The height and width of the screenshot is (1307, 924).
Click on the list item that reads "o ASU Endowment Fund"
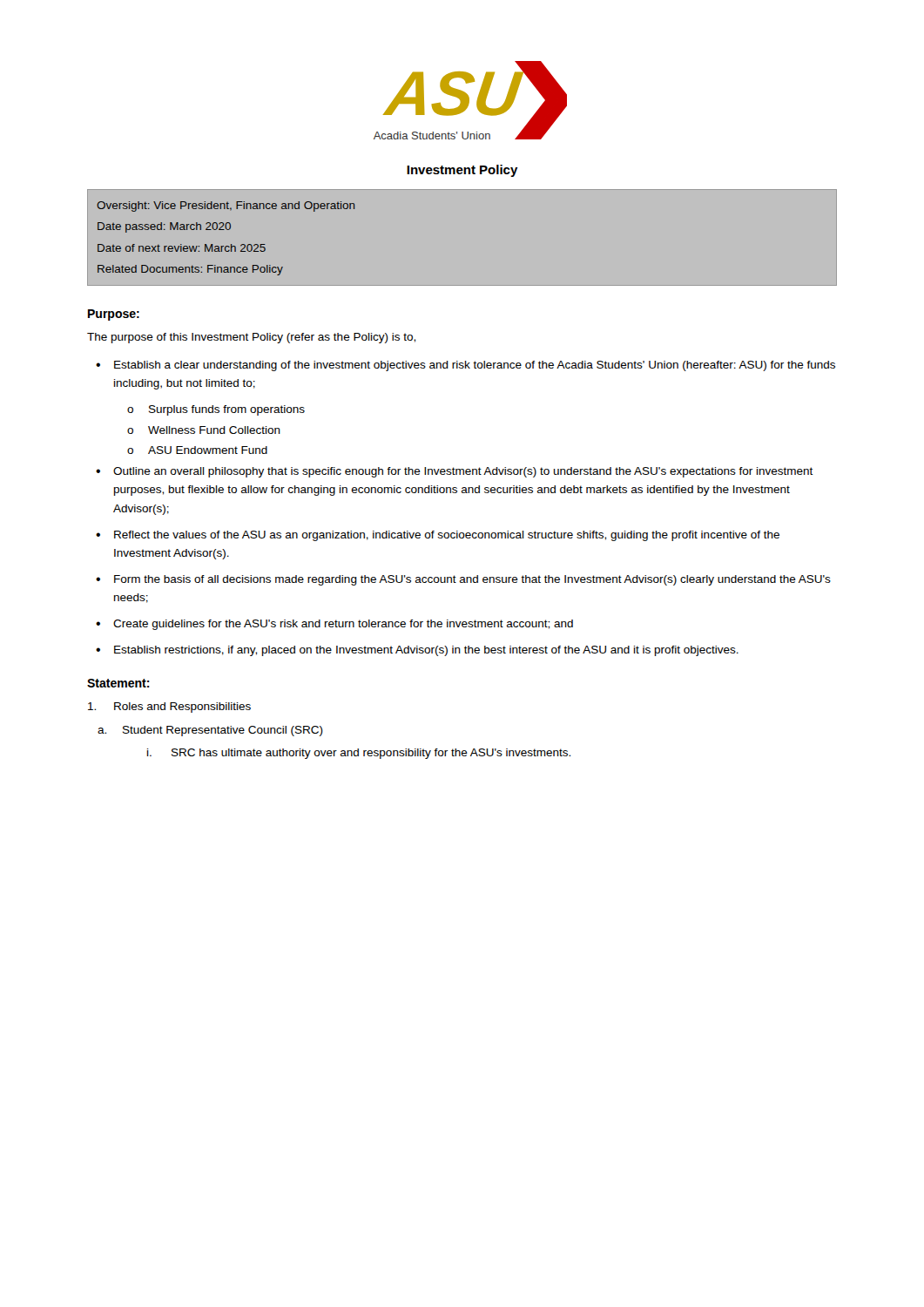197,450
